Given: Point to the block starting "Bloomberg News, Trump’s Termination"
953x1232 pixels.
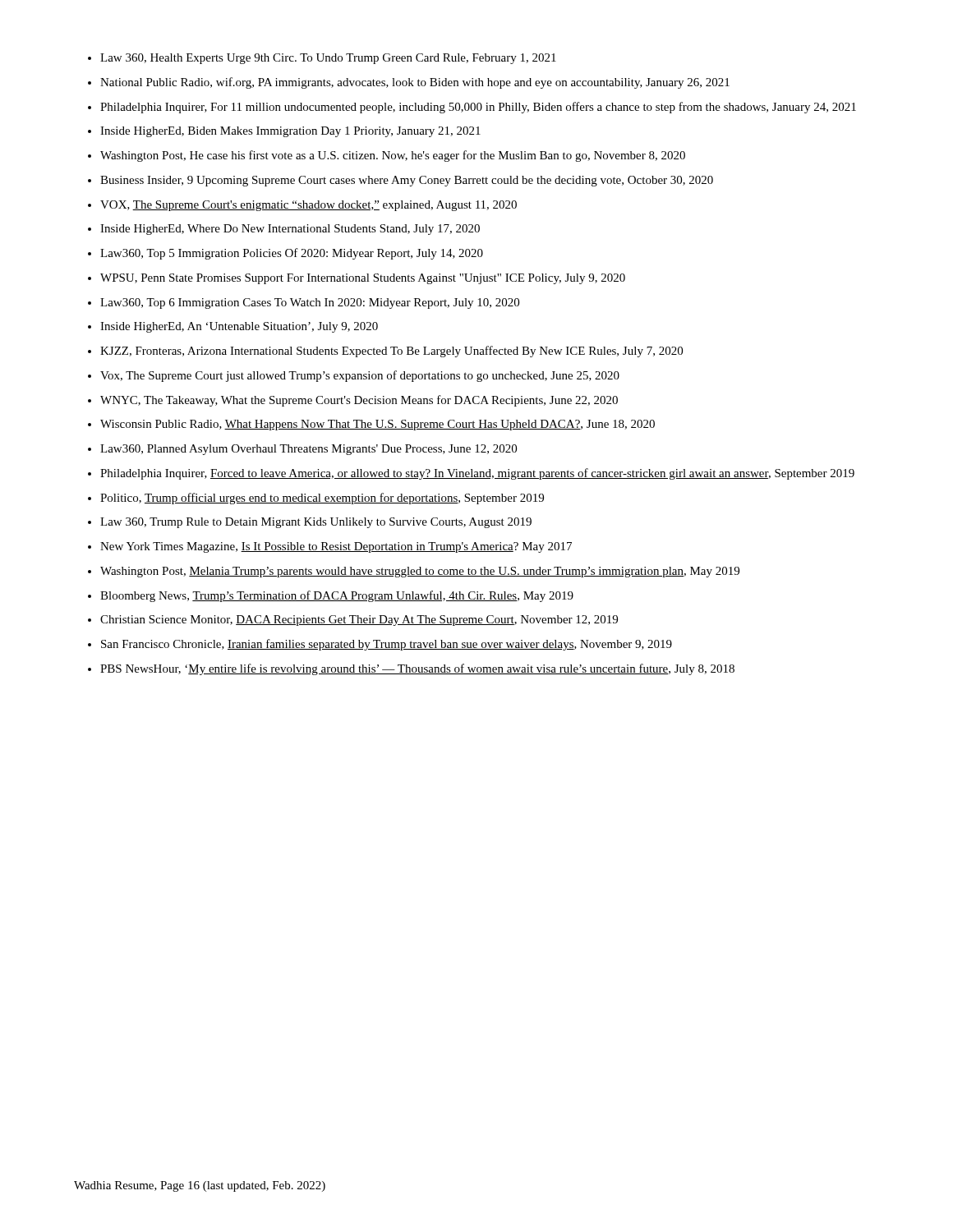Looking at the screenshot, I should [x=337, y=595].
